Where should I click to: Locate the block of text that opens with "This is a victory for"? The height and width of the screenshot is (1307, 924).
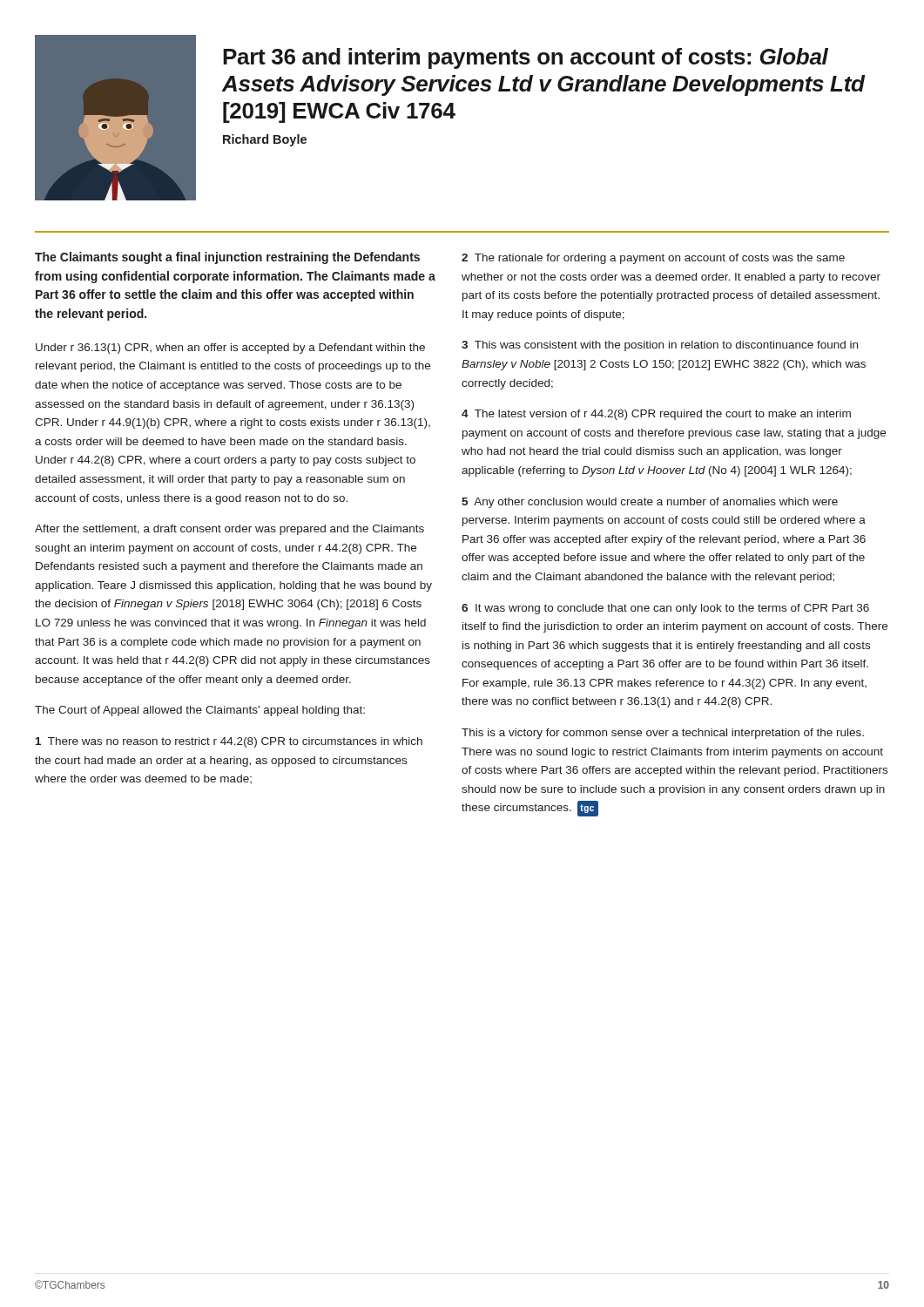click(675, 771)
